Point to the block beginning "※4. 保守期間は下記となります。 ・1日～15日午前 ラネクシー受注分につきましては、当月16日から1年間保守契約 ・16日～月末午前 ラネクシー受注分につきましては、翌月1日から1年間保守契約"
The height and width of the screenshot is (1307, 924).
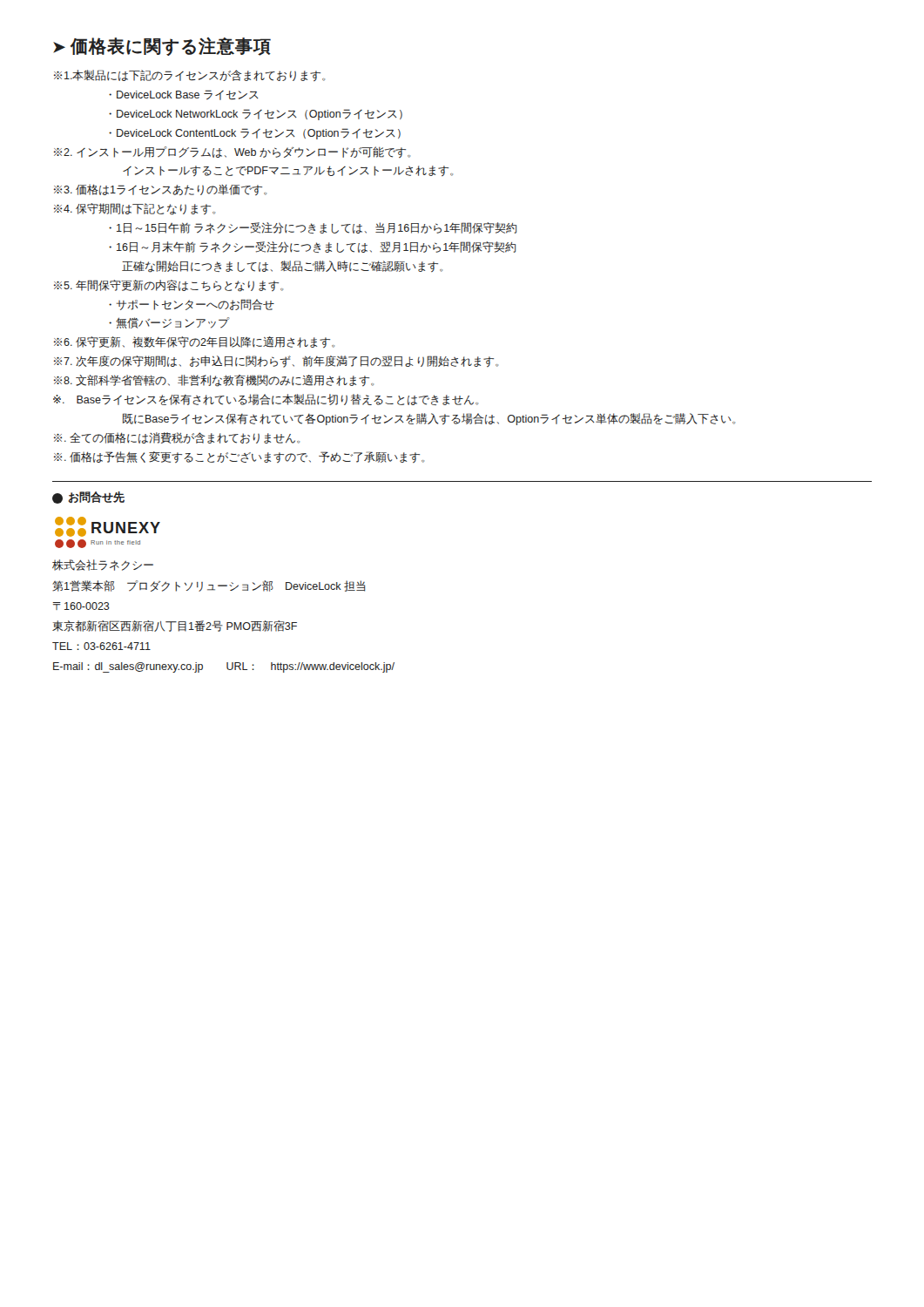(462, 239)
